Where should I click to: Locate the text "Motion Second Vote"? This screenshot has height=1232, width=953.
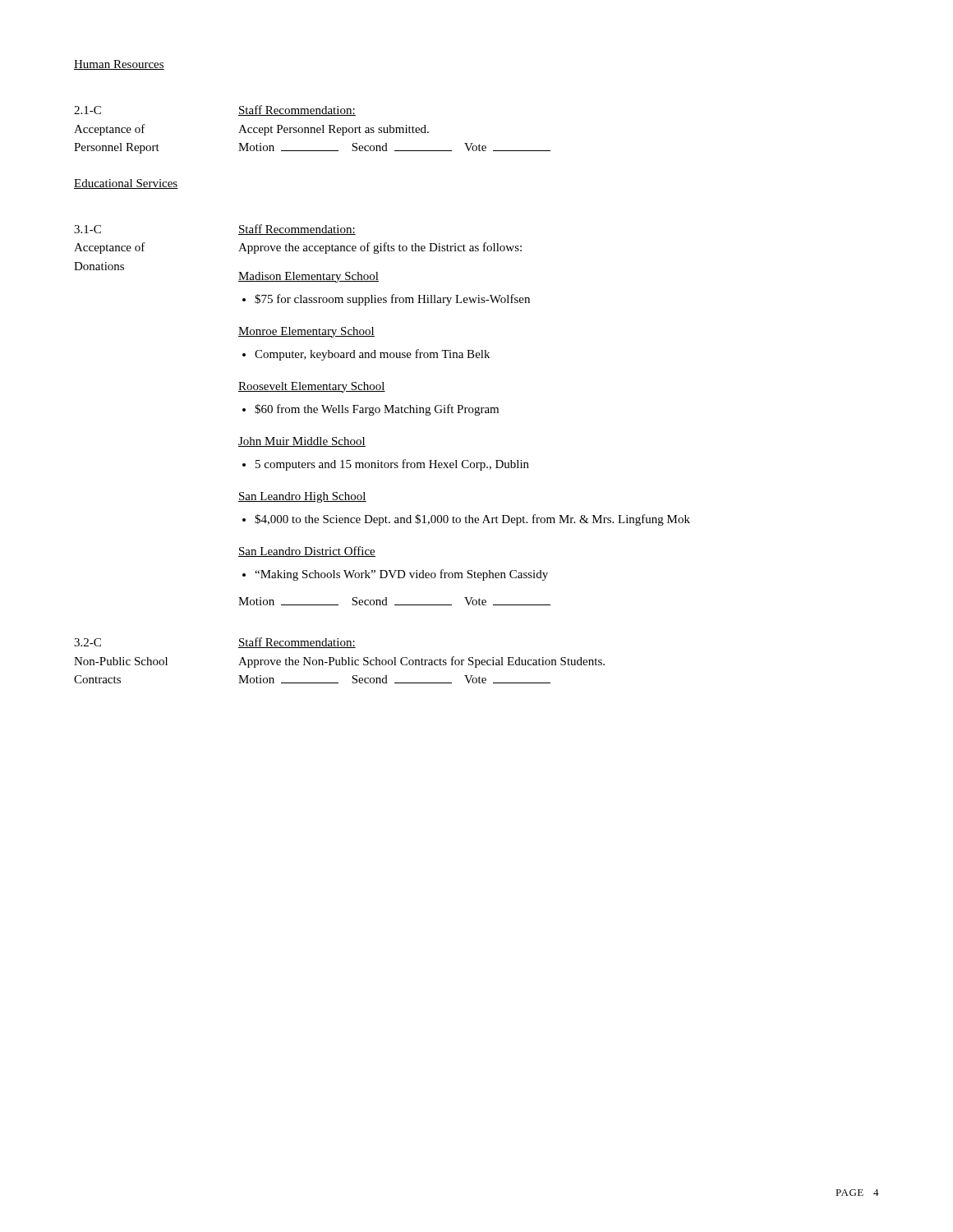coord(394,601)
